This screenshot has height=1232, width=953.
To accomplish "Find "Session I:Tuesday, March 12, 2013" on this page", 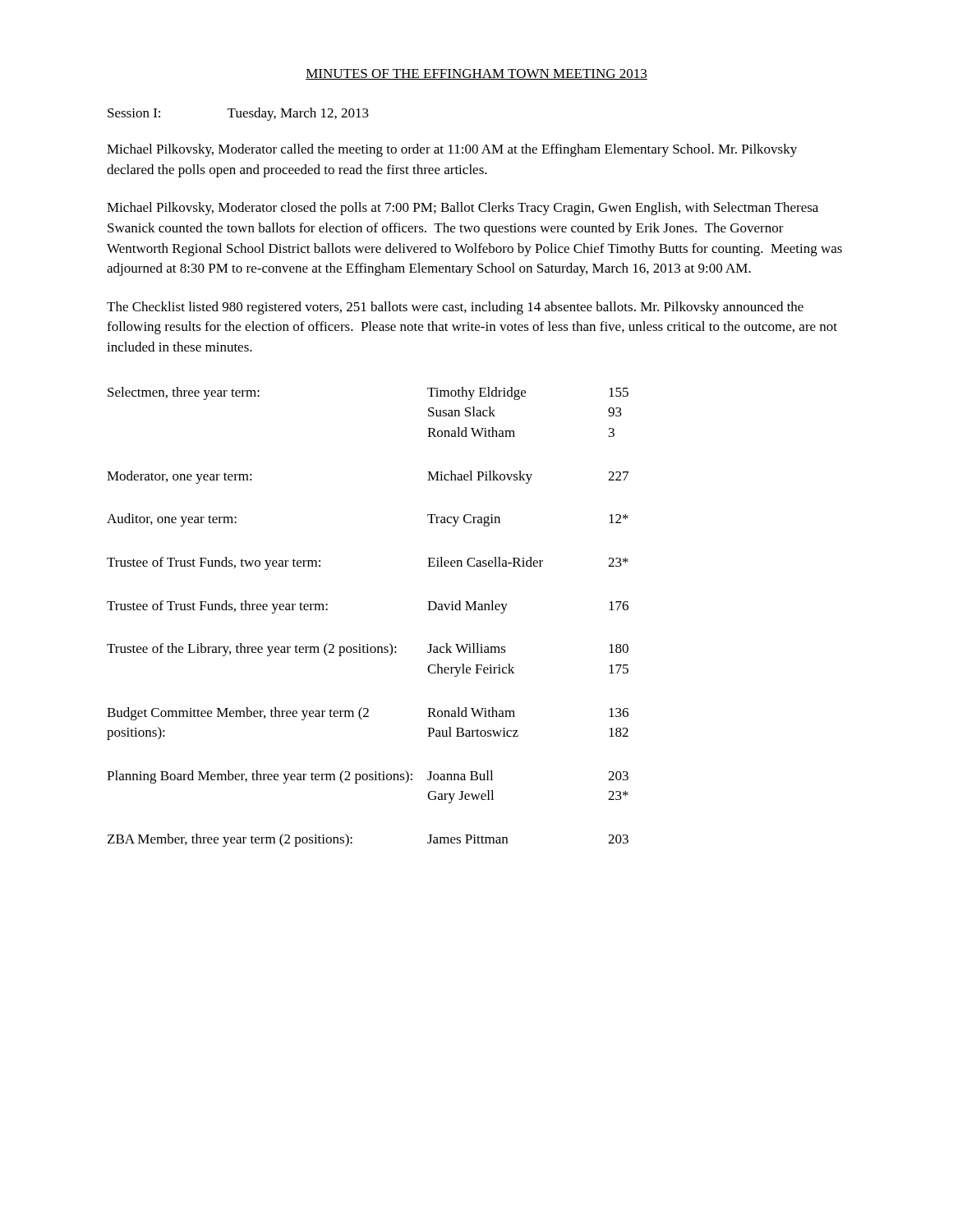I will tap(238, 113).
